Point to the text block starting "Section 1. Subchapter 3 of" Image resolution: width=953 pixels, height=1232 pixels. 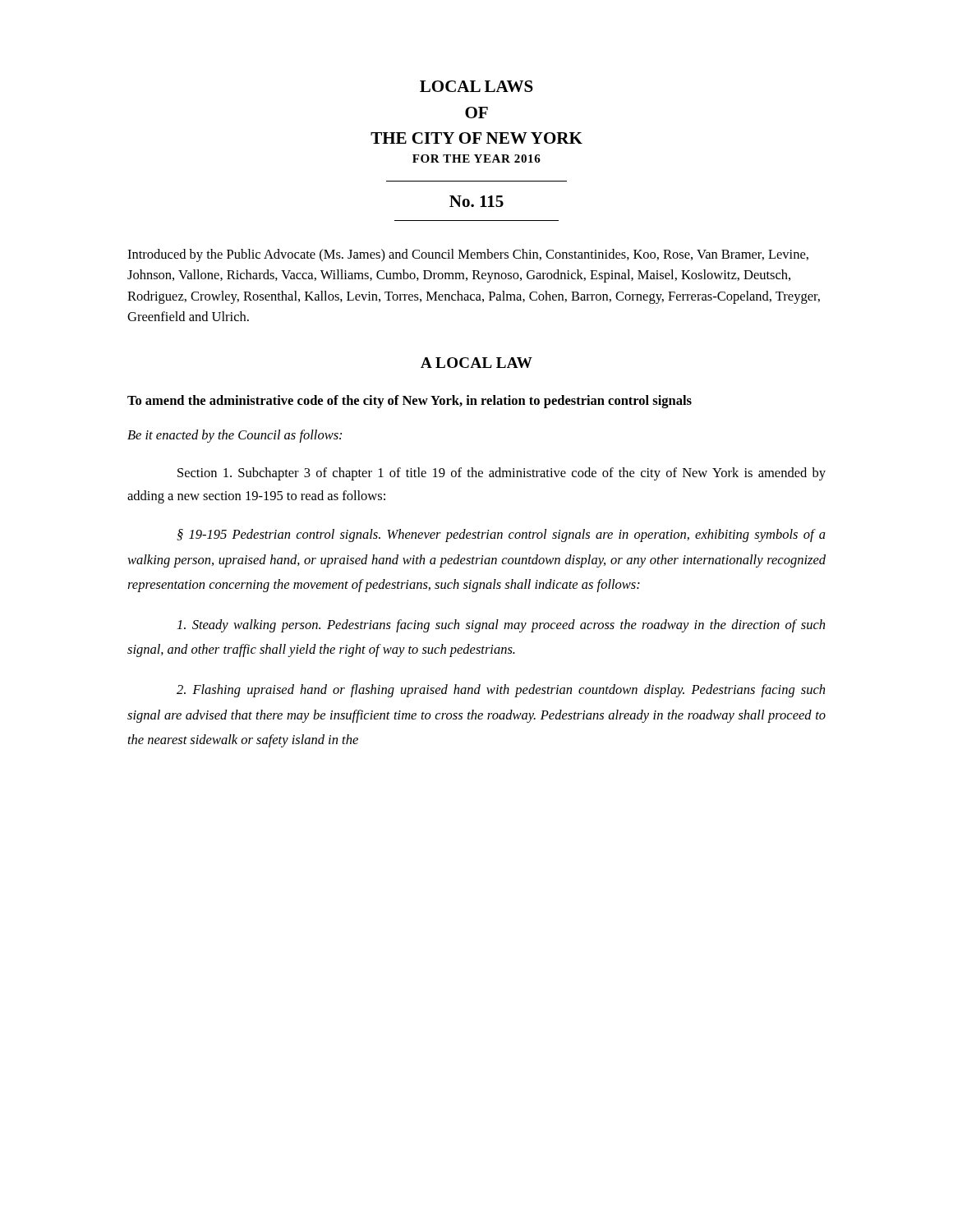(x=476, y=484)
